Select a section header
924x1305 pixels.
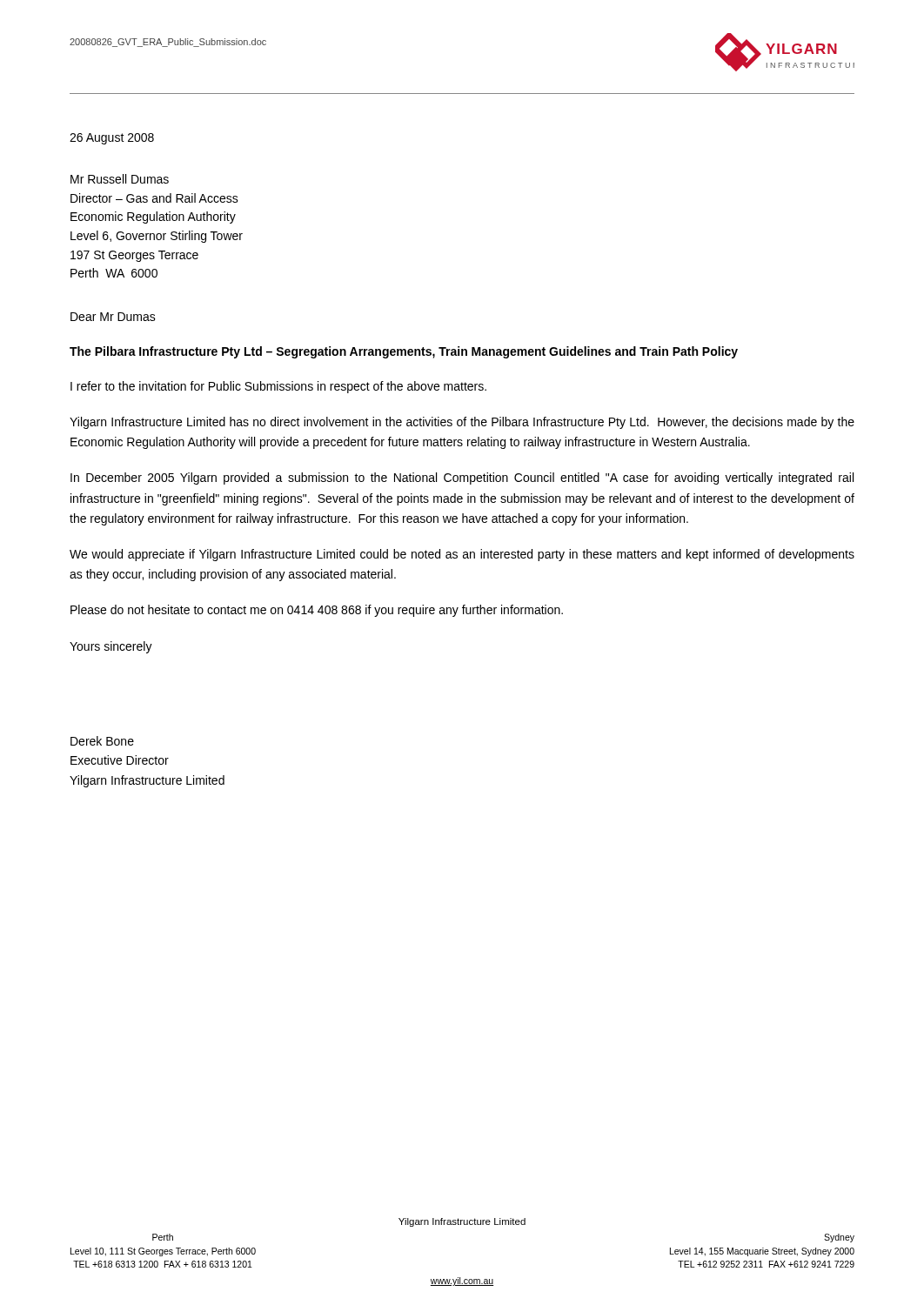coord(404,352)
